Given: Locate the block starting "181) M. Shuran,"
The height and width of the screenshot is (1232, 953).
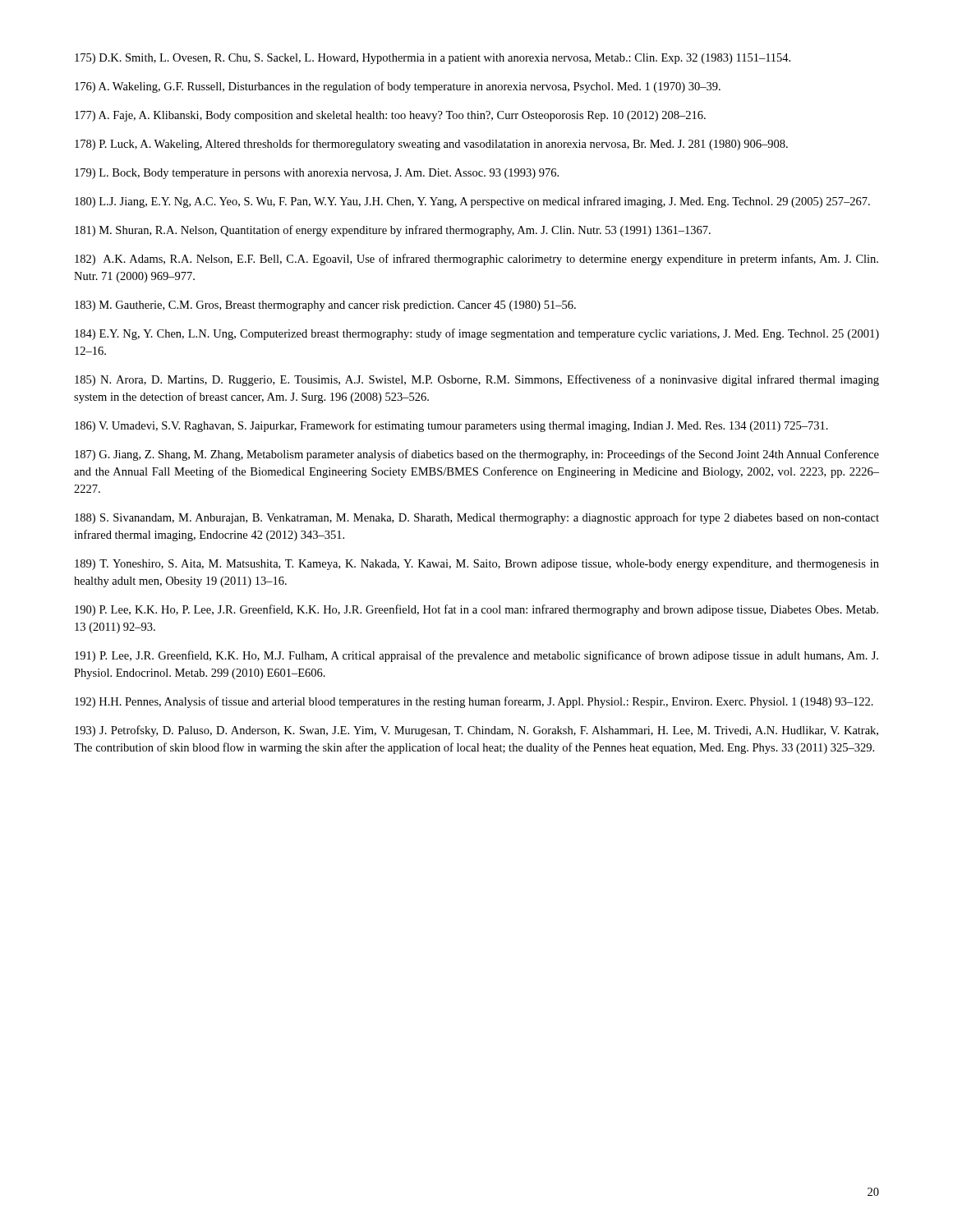Looking at the screenshot, I should click(x=393, y=230).
